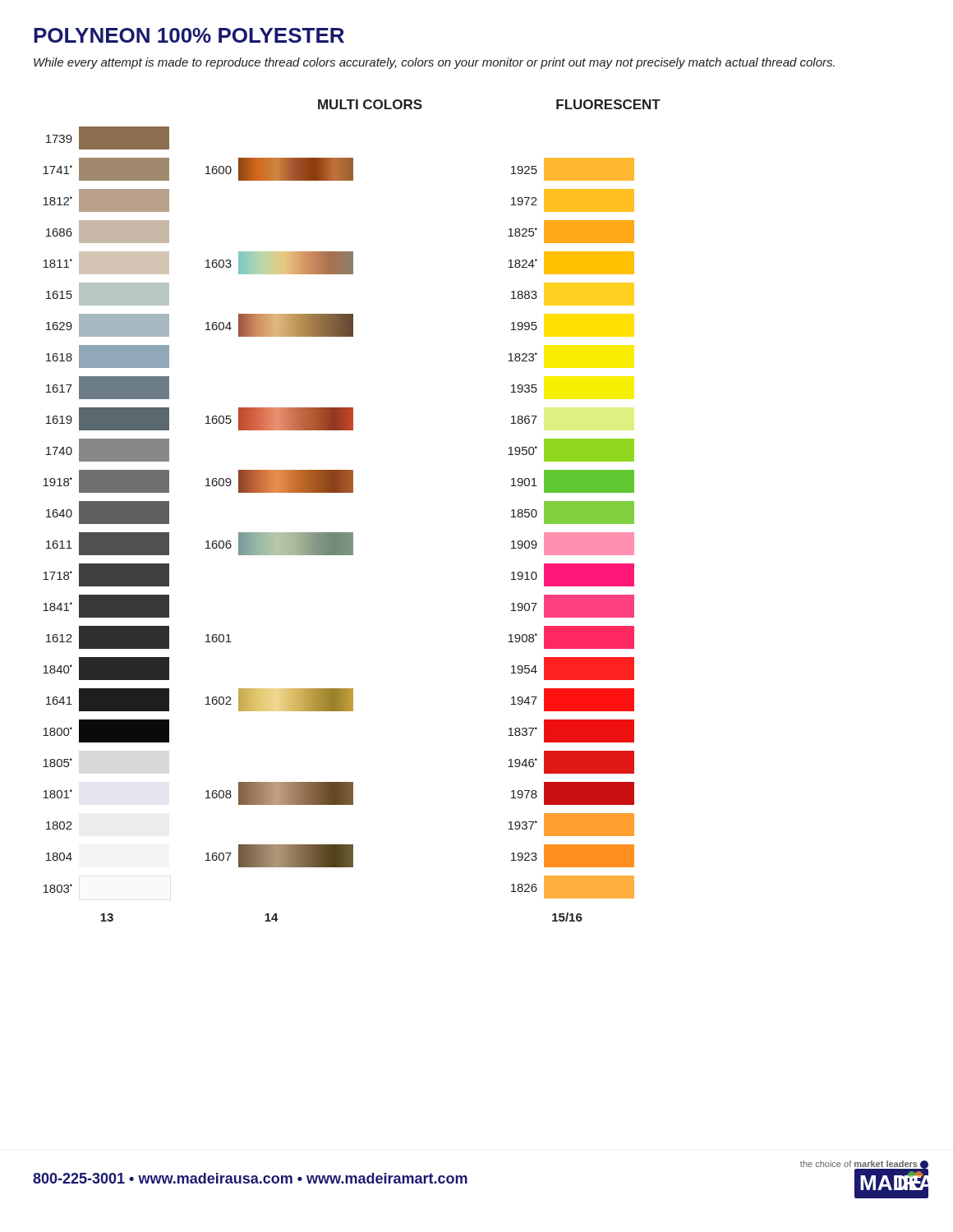
Task: Point to "POLYNEON 100% polyester"
Action: click(189, 35)
